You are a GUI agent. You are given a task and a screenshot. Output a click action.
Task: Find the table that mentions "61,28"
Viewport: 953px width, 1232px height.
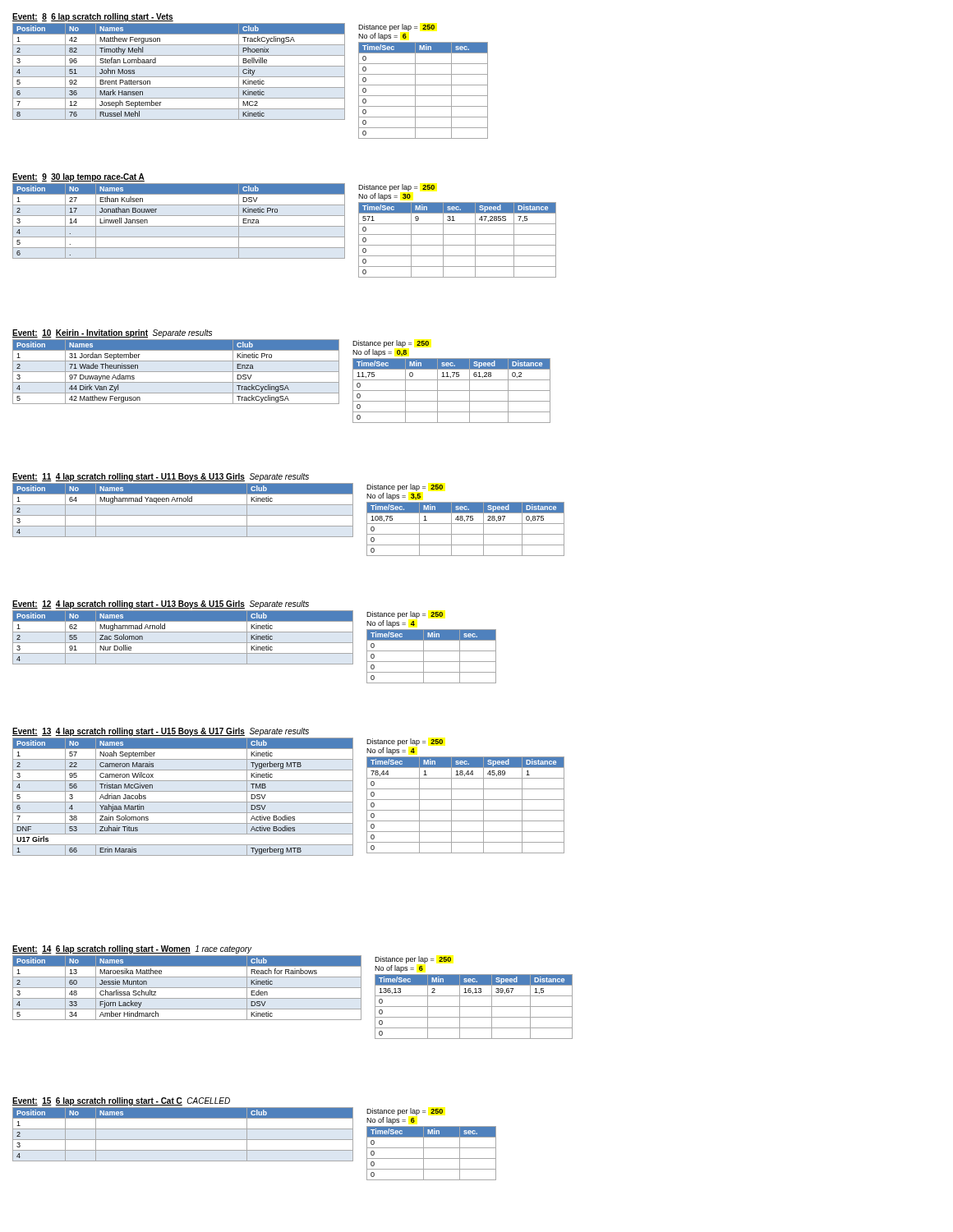coord(451,391)
